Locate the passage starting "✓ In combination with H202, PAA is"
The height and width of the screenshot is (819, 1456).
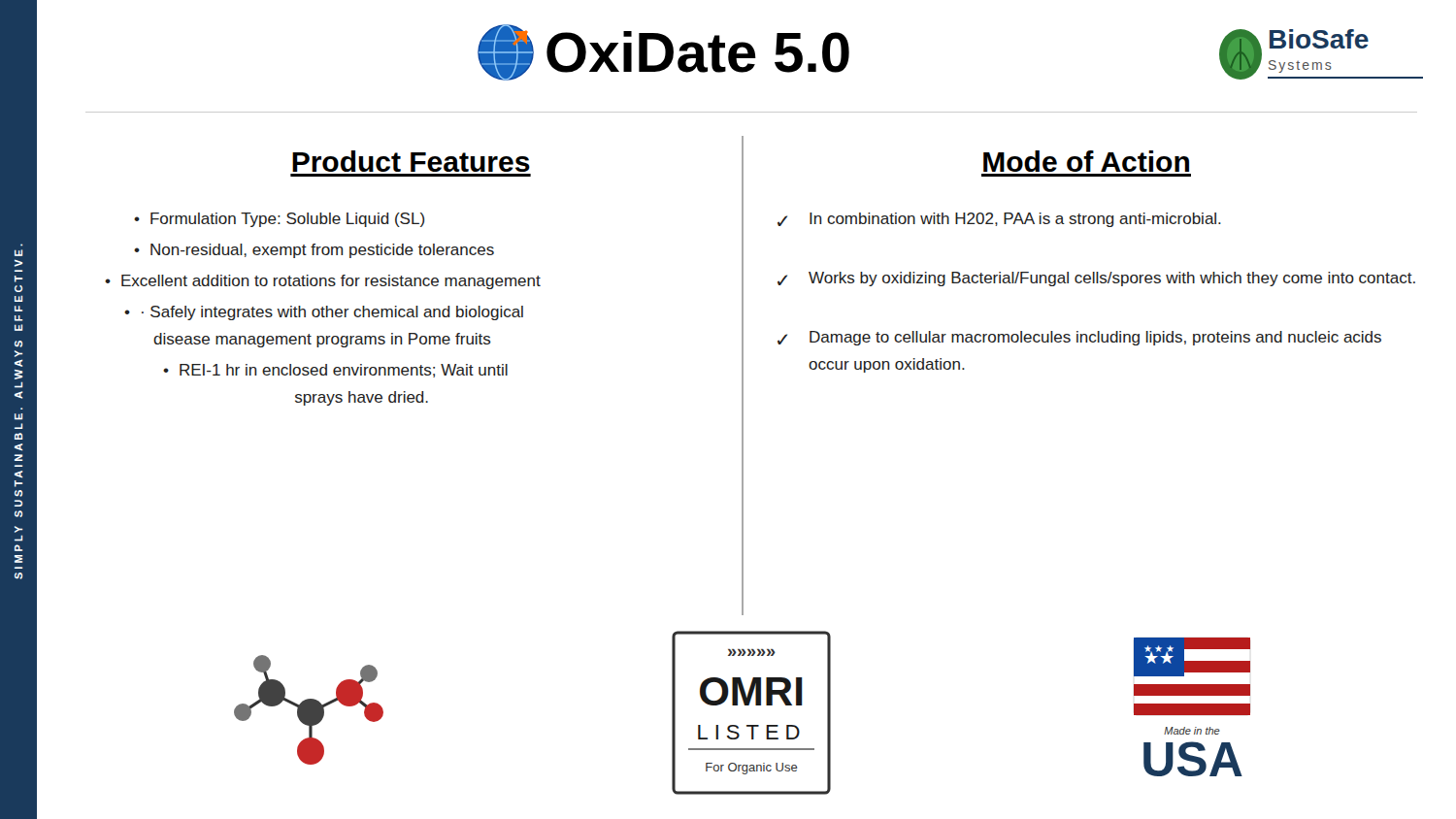click(998, 222)
